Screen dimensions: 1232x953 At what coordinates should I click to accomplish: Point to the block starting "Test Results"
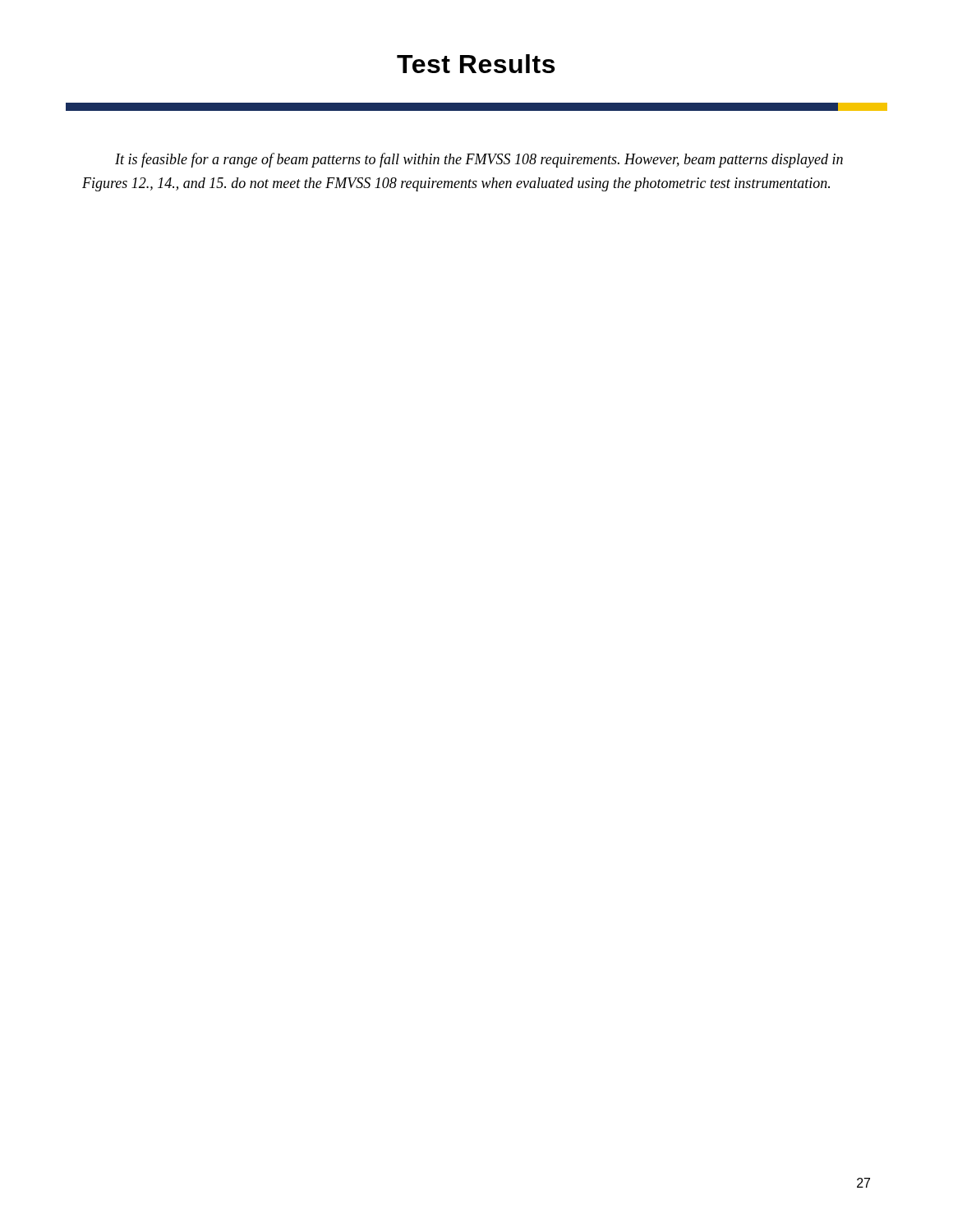pos(476,64)
